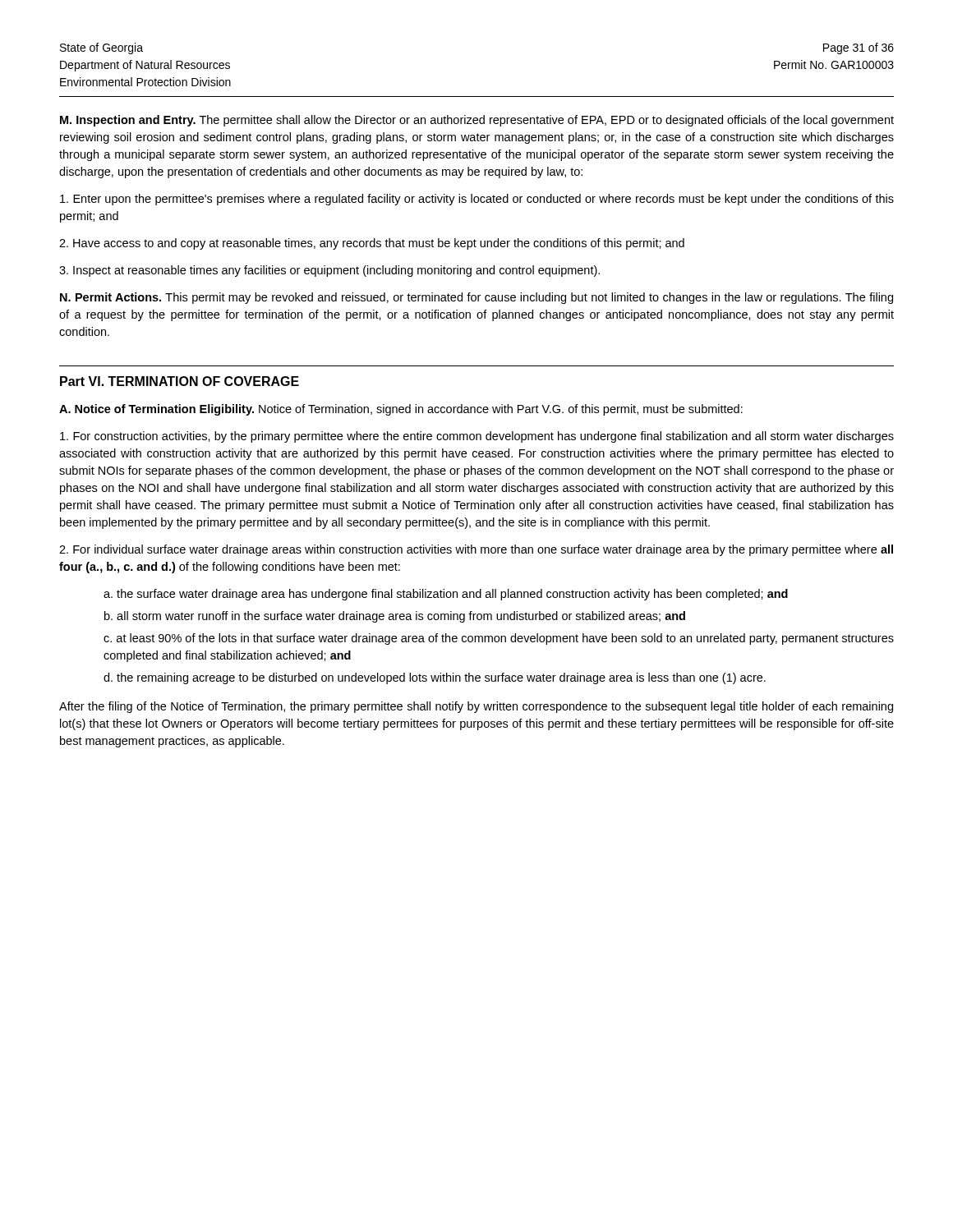The width and height of the screenshot is (953, 1232).
Task: Point to the block starting "Enter upon the permittee's premises where"
Action: (x=476, y=207)
